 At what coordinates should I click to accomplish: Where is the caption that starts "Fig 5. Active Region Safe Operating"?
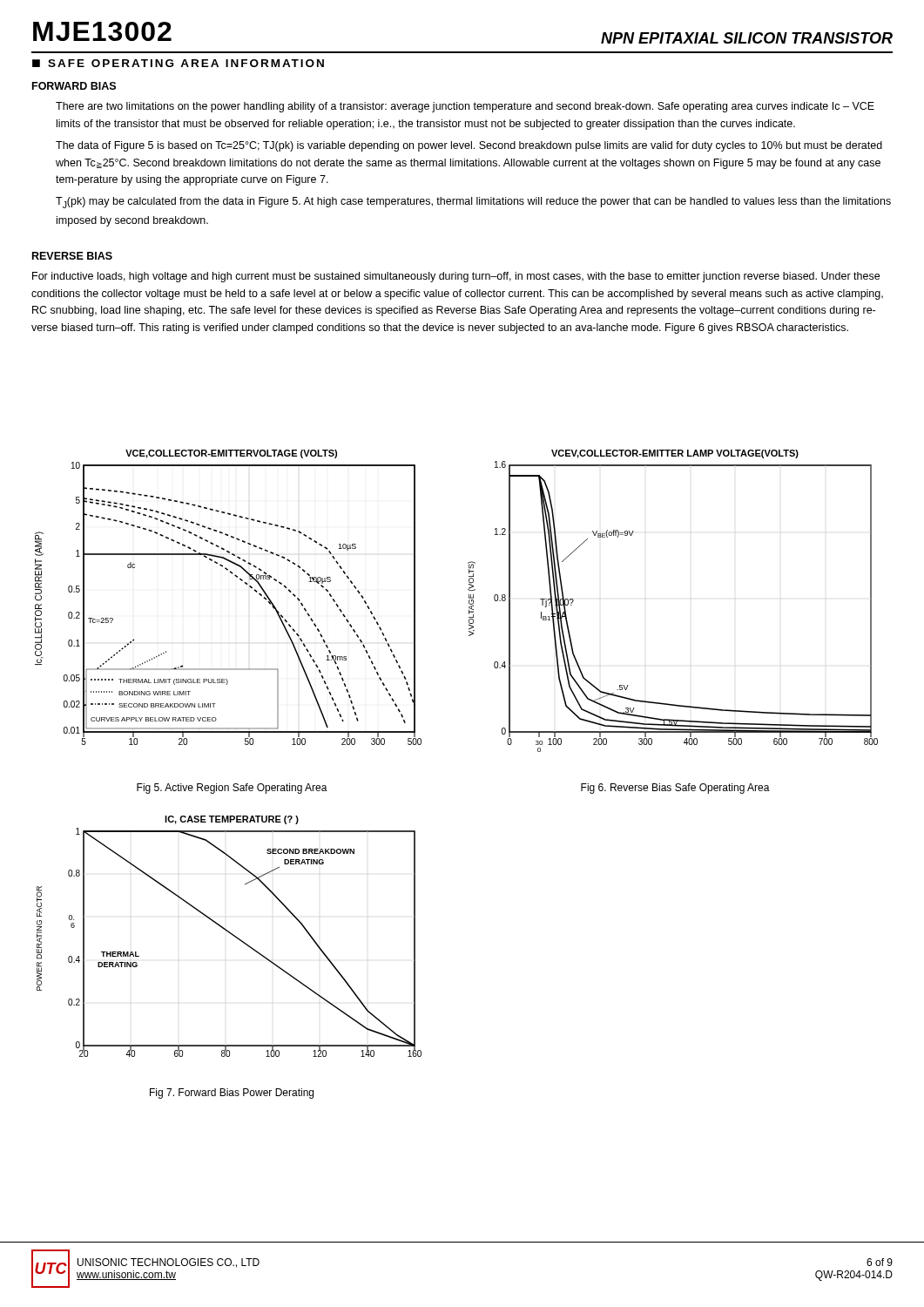(232, 788)
